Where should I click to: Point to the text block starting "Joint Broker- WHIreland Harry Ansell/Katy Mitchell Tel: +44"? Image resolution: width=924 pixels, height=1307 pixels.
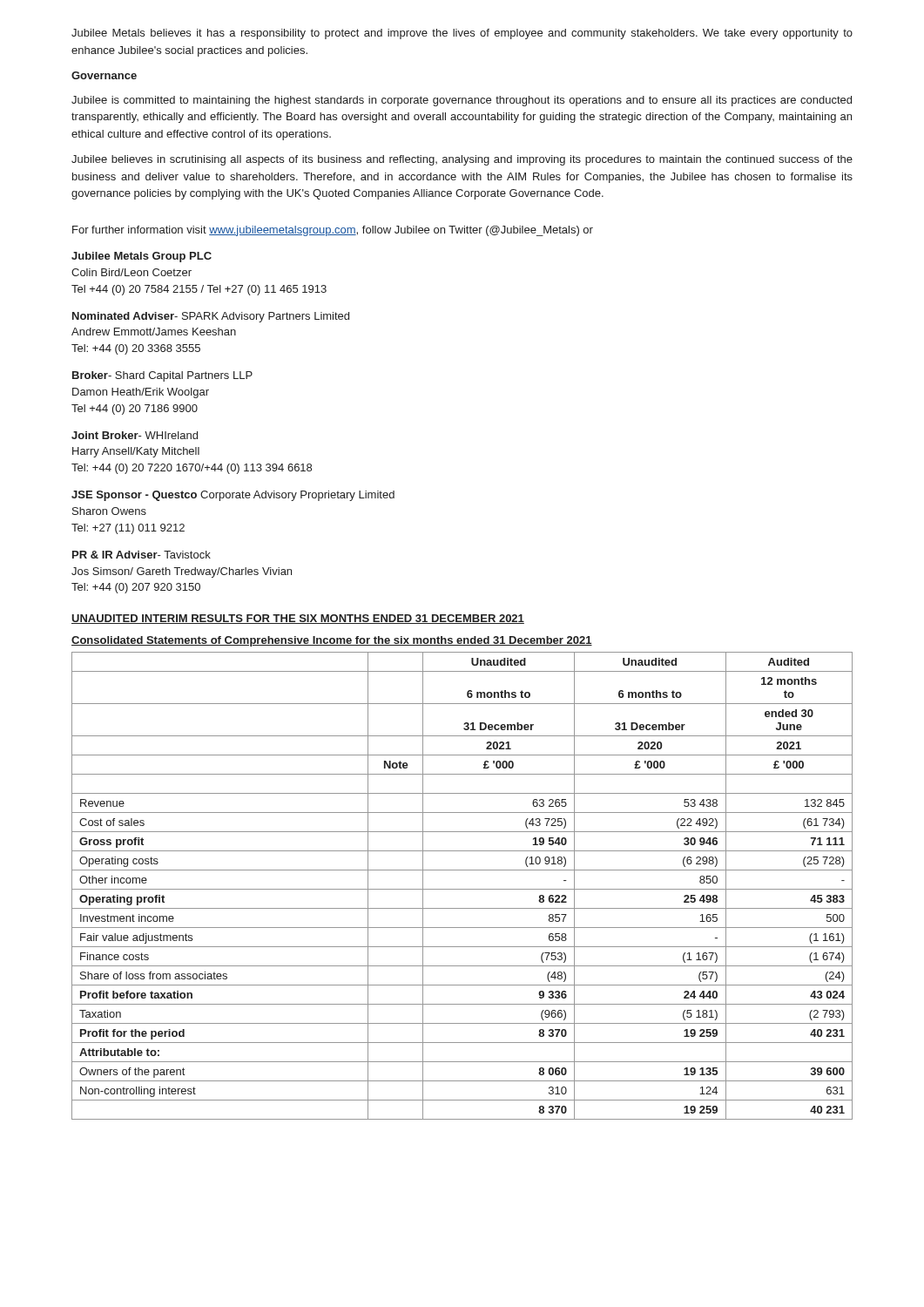point(135,435)
